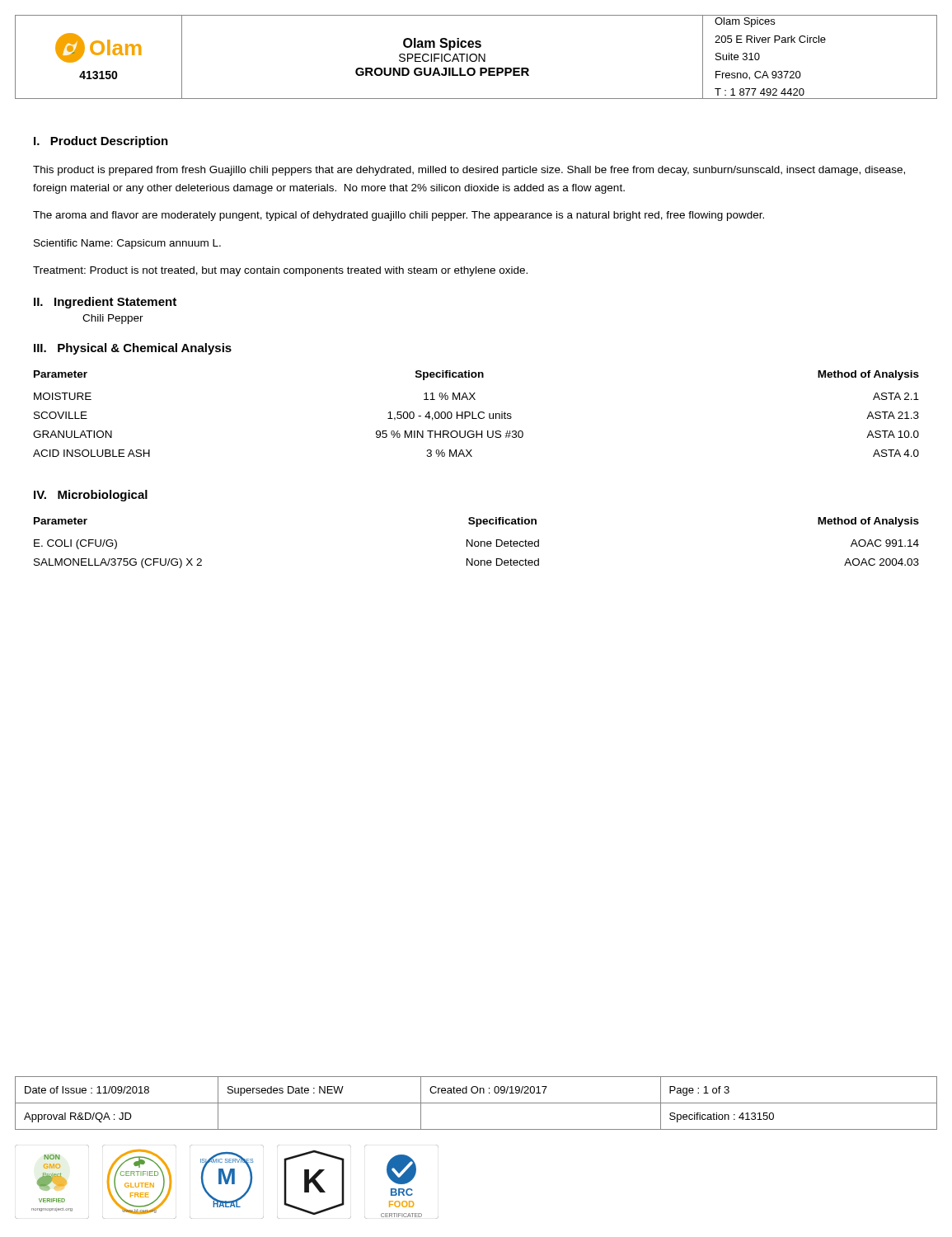Find the table that mentions "ACID INSOLUBLE ASH"
This screenshot has width=952, height=1237.
(476, 414)
